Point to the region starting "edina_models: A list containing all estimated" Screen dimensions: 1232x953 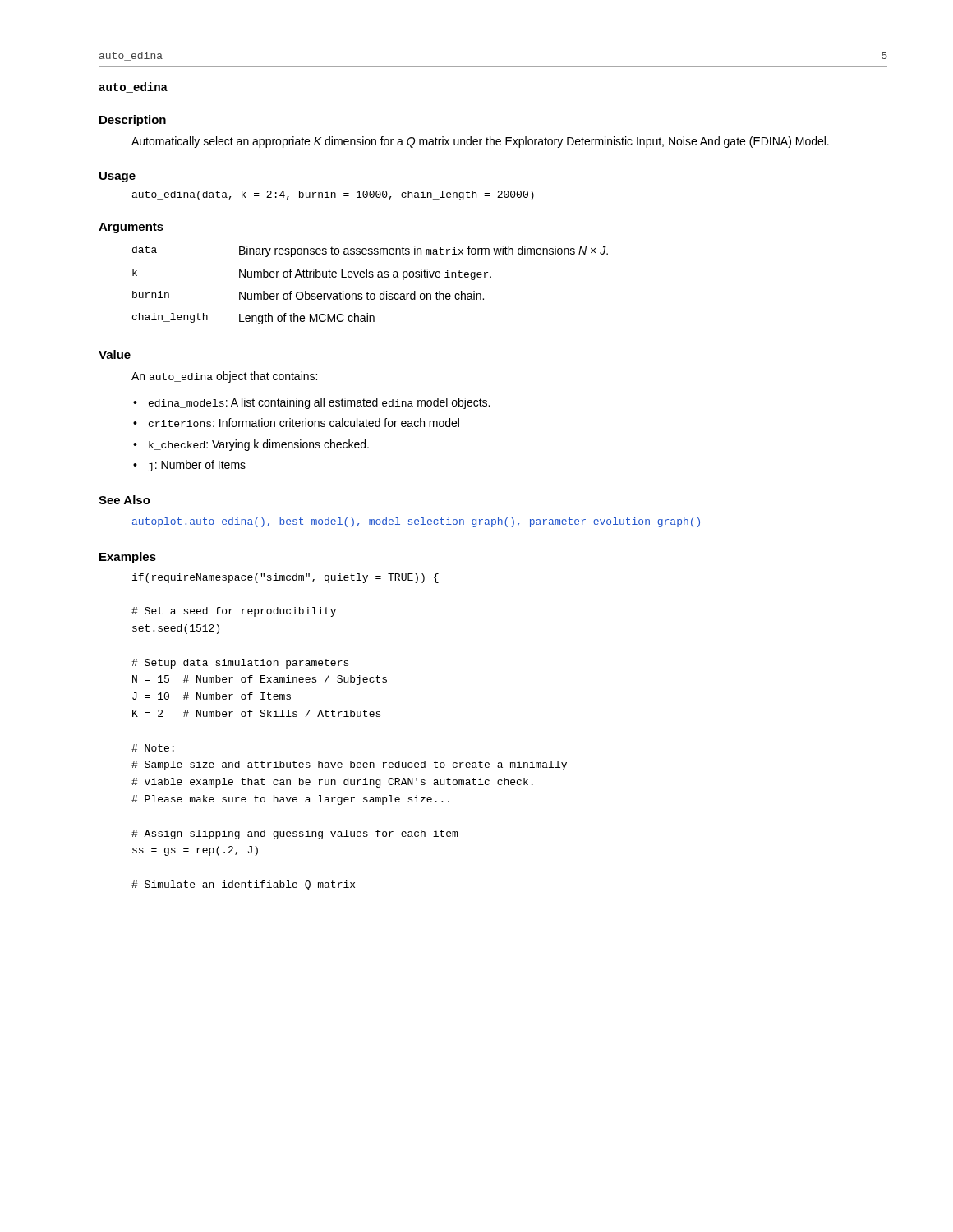(319, 402)
